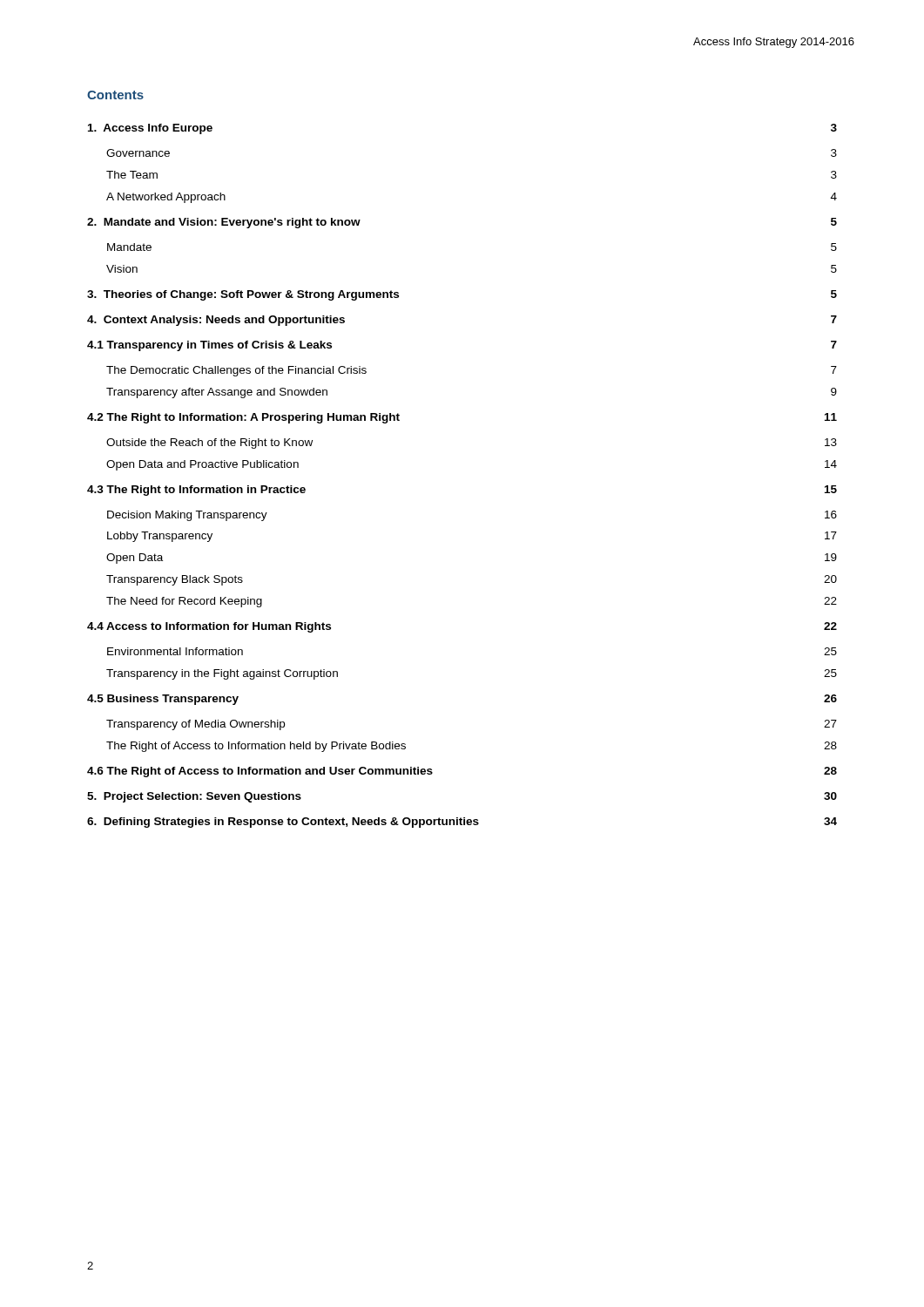Locate the text block starting "A Networked Approach"
The width and height of the screenshot is (924, 1307).
pyautogui.click(x=166, y=197)
